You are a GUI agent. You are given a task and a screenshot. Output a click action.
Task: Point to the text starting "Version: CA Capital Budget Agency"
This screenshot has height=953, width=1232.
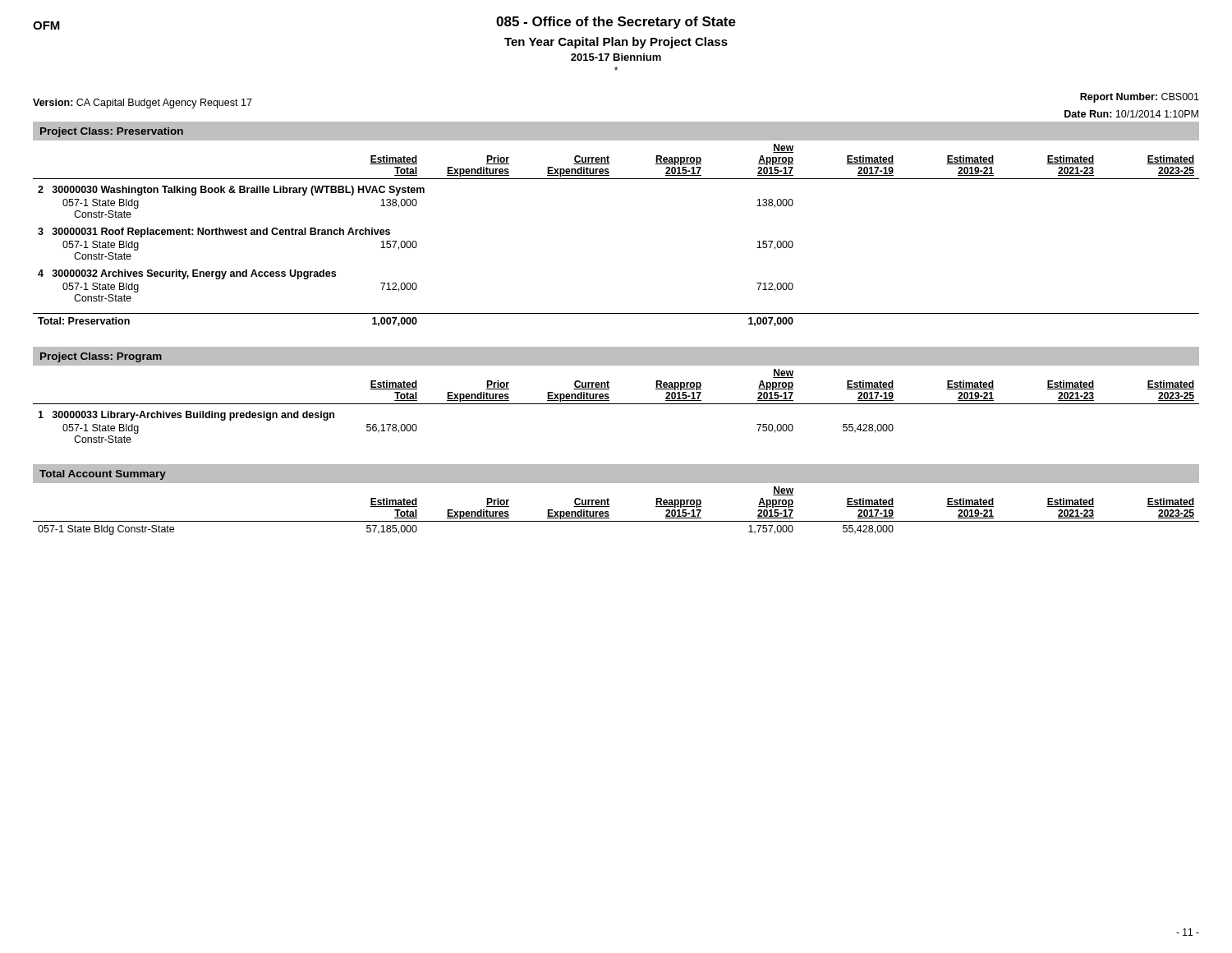(x=142, y=103)
